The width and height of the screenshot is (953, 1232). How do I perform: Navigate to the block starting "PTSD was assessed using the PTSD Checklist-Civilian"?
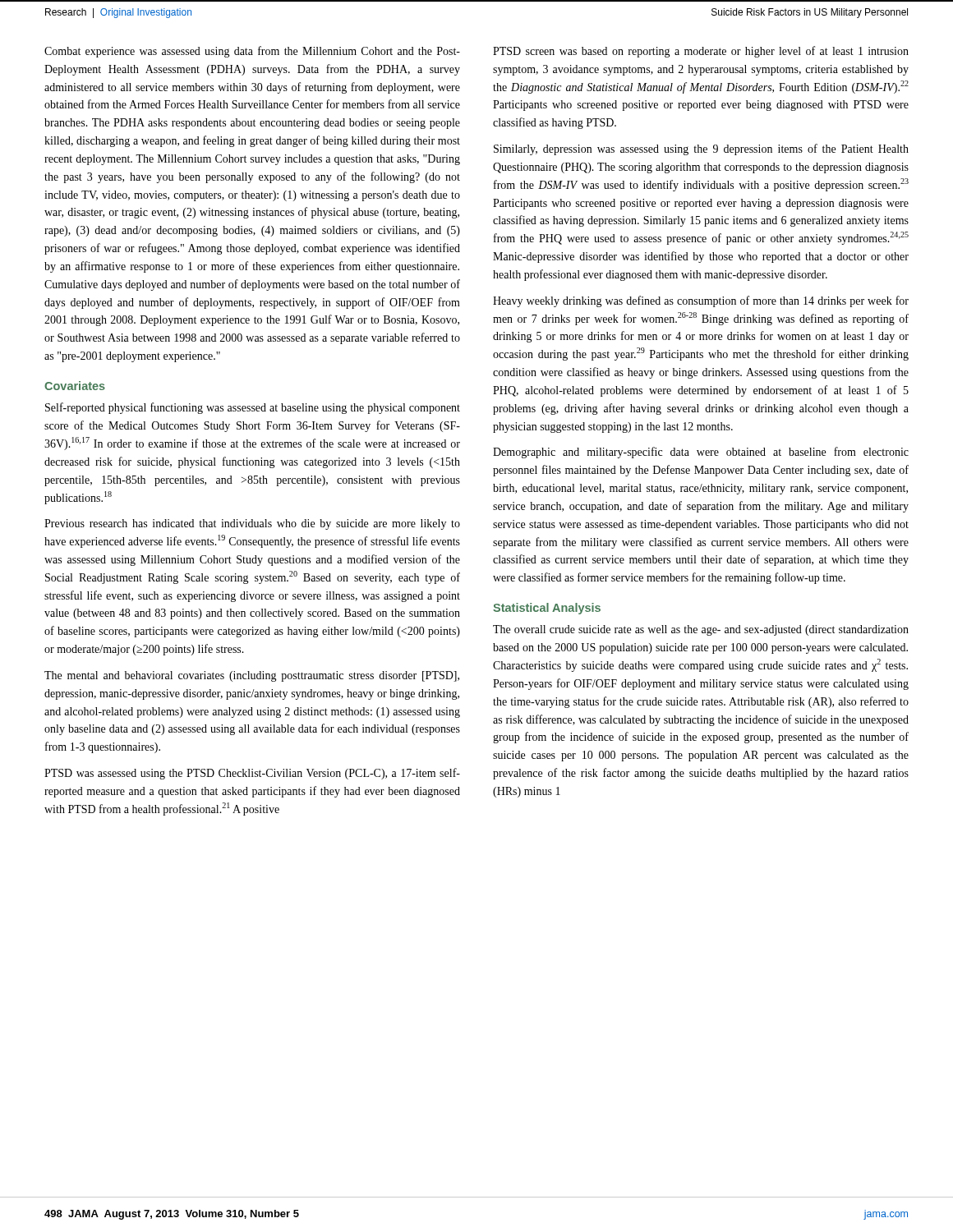click(252, 792)
